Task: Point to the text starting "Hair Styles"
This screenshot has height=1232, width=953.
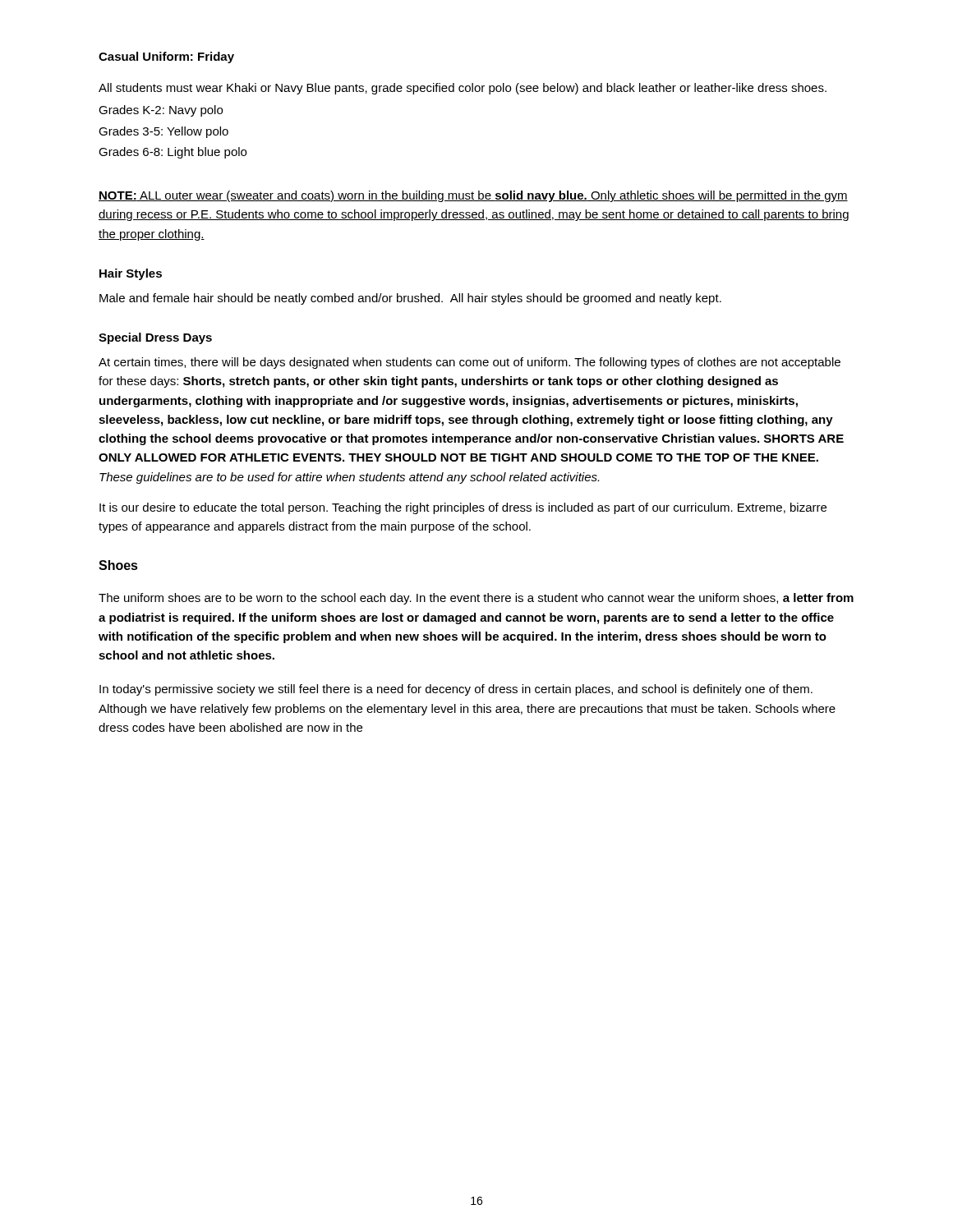Action: [130, 273]
